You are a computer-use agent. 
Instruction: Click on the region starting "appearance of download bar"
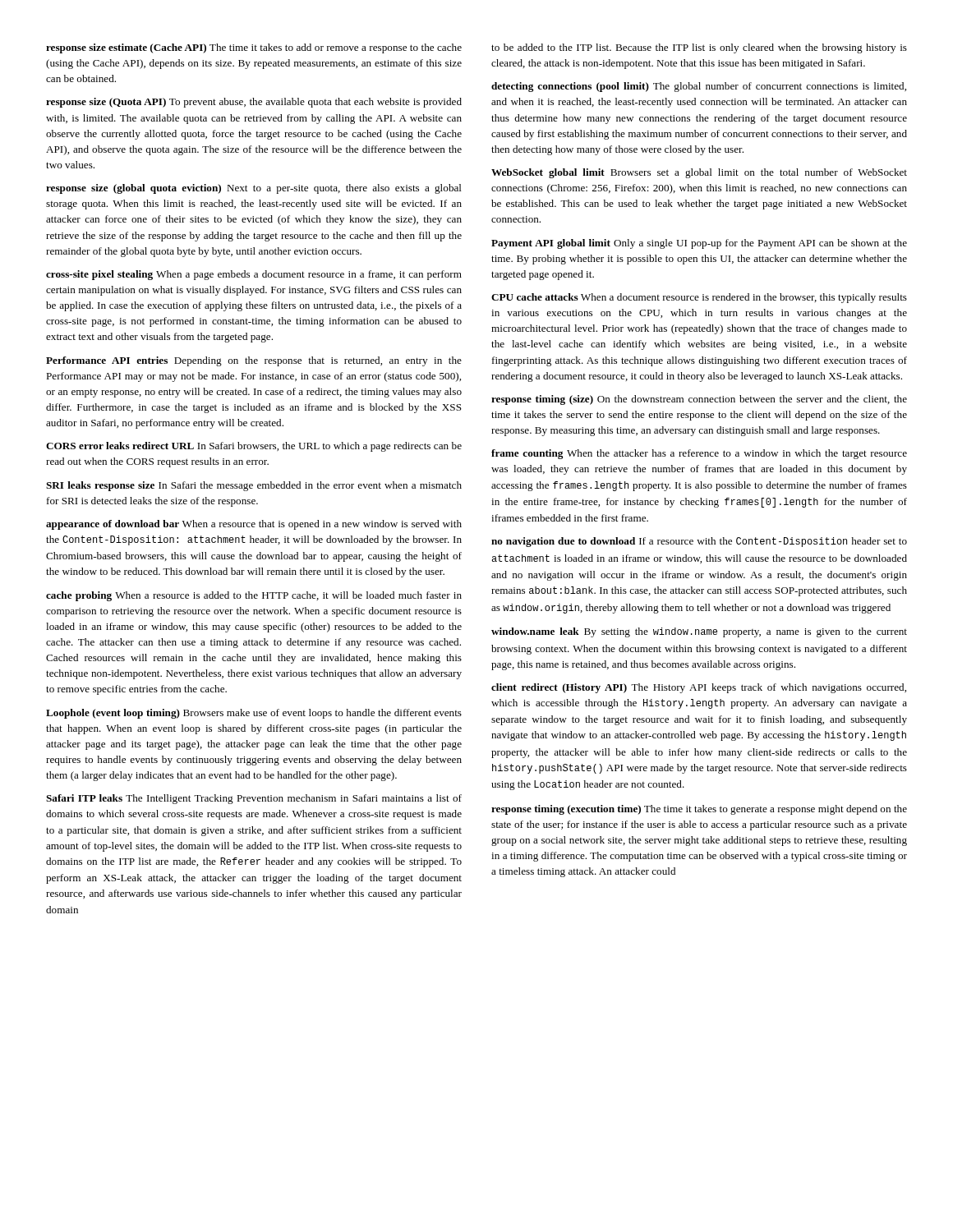coord(254,548)
